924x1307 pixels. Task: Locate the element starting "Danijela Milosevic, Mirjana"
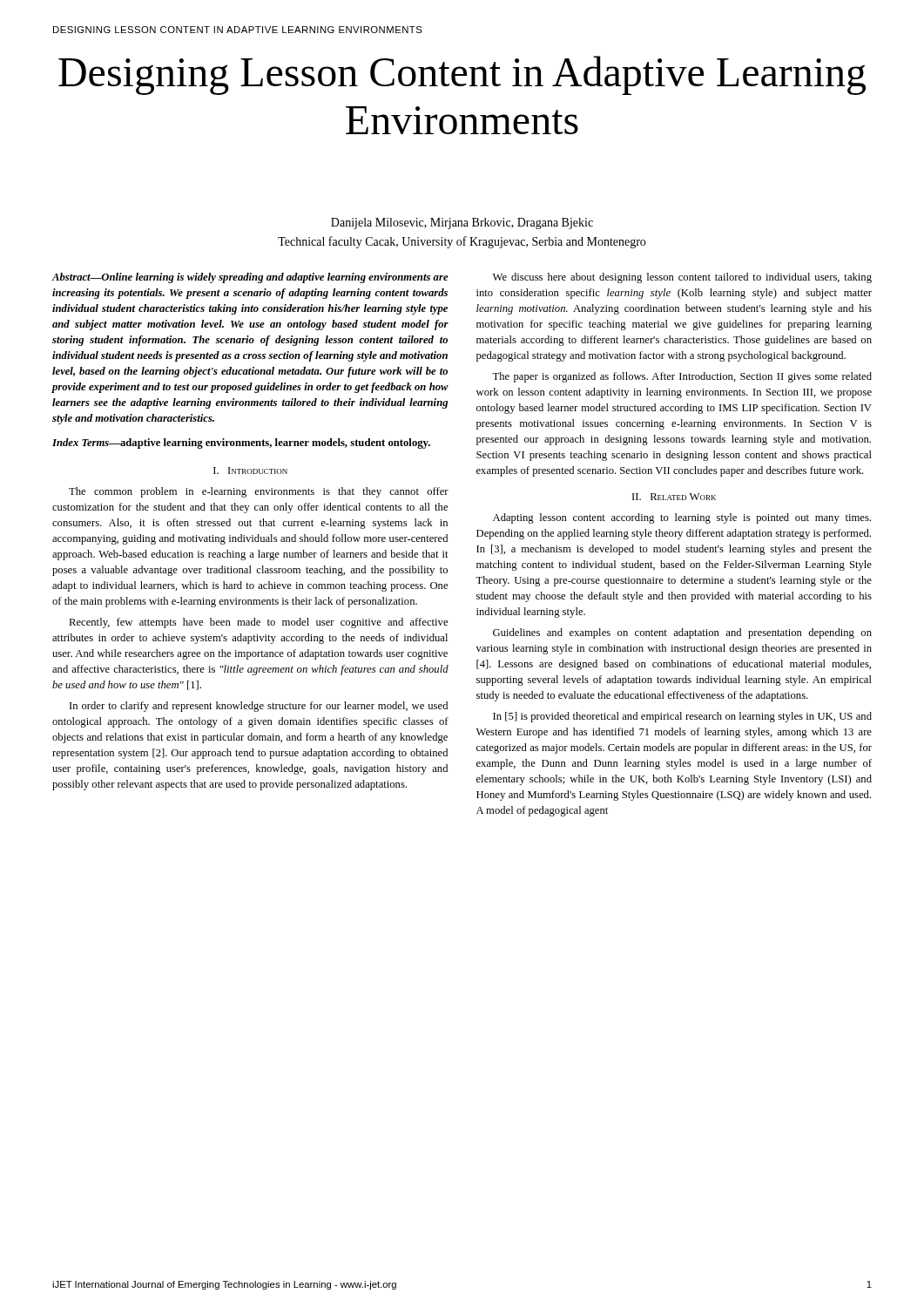pyautogui.click(x=462, y=232)
